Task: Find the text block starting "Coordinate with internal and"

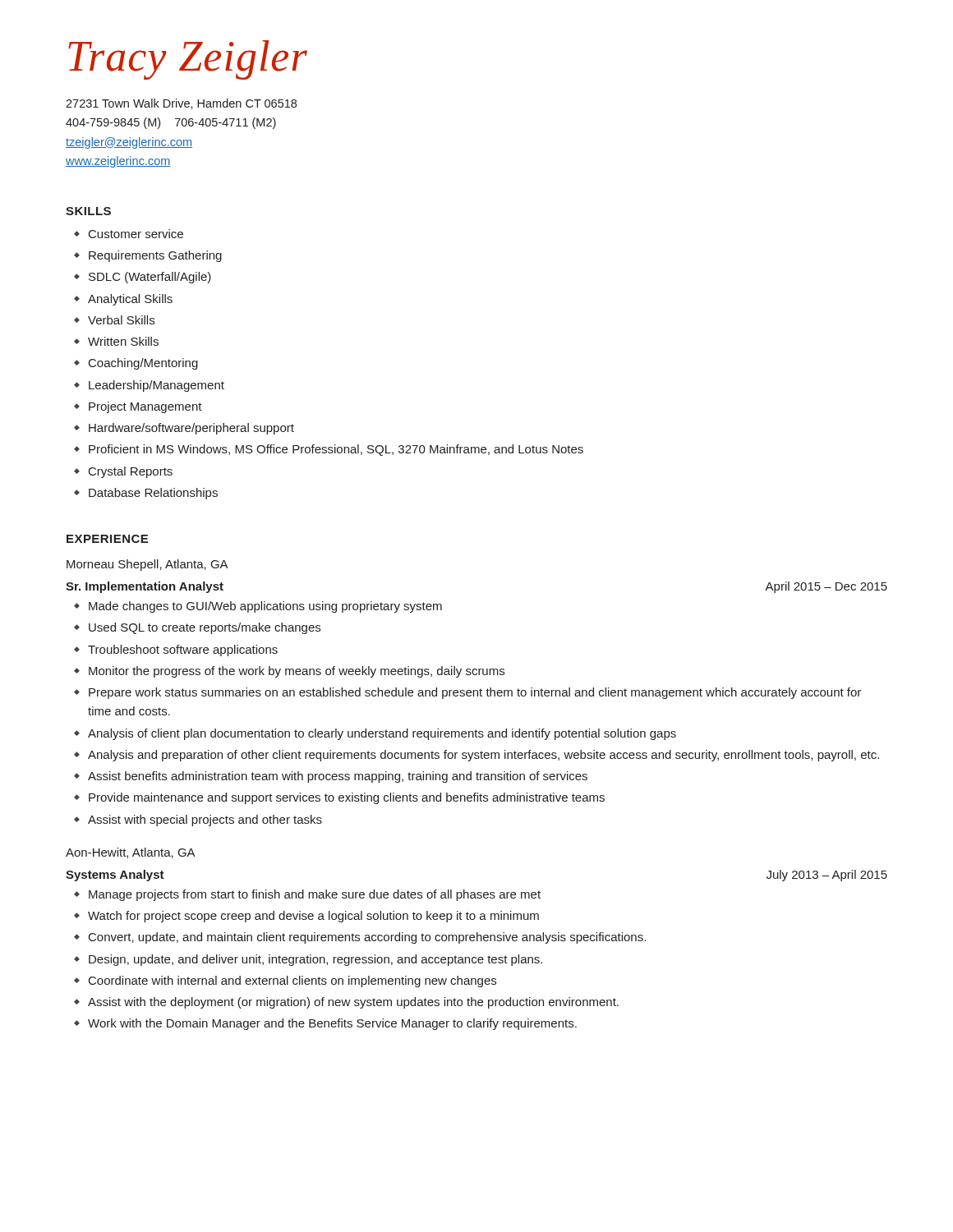Action: pos(292,980)
